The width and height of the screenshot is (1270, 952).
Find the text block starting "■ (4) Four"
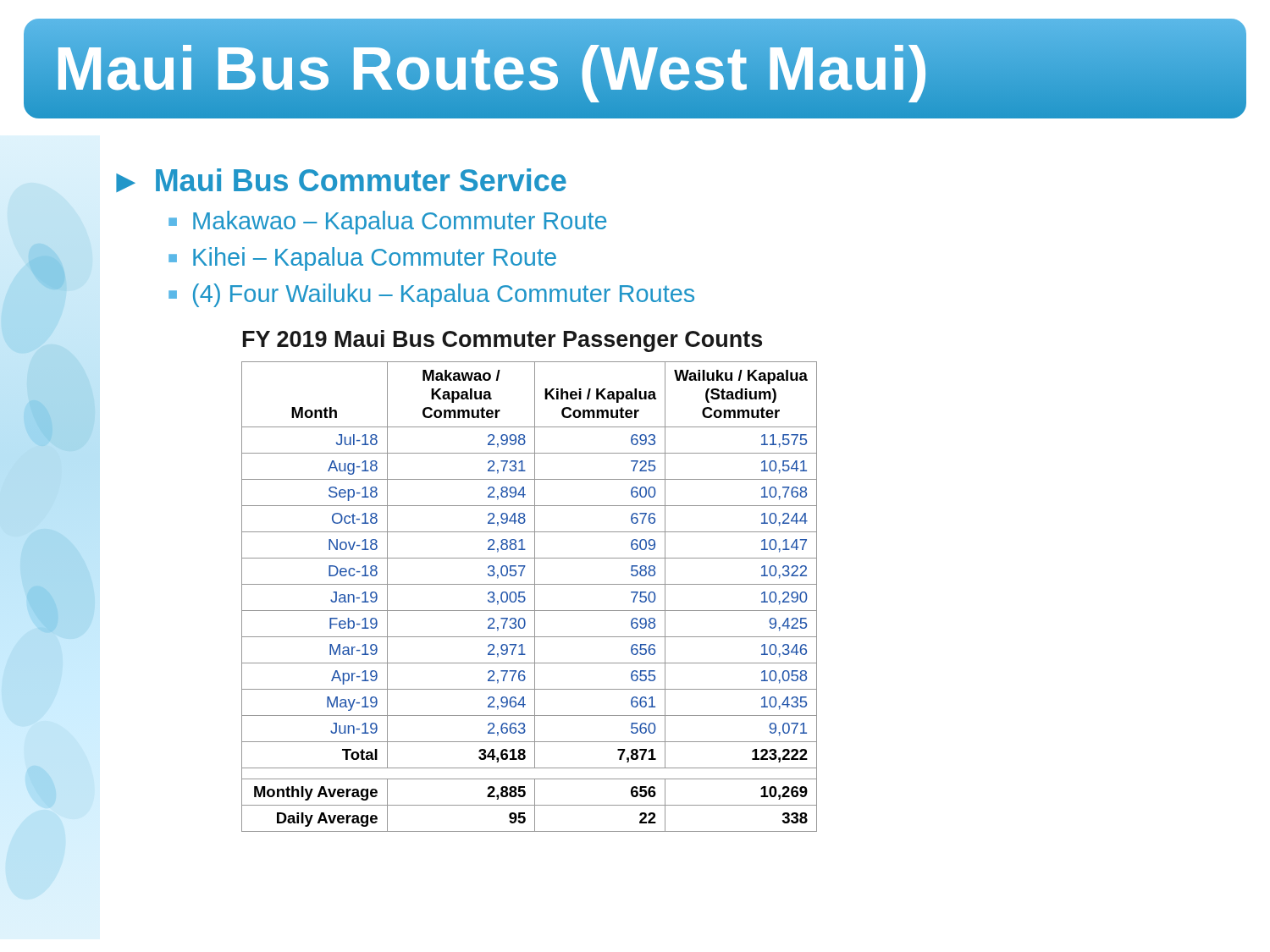432,294
